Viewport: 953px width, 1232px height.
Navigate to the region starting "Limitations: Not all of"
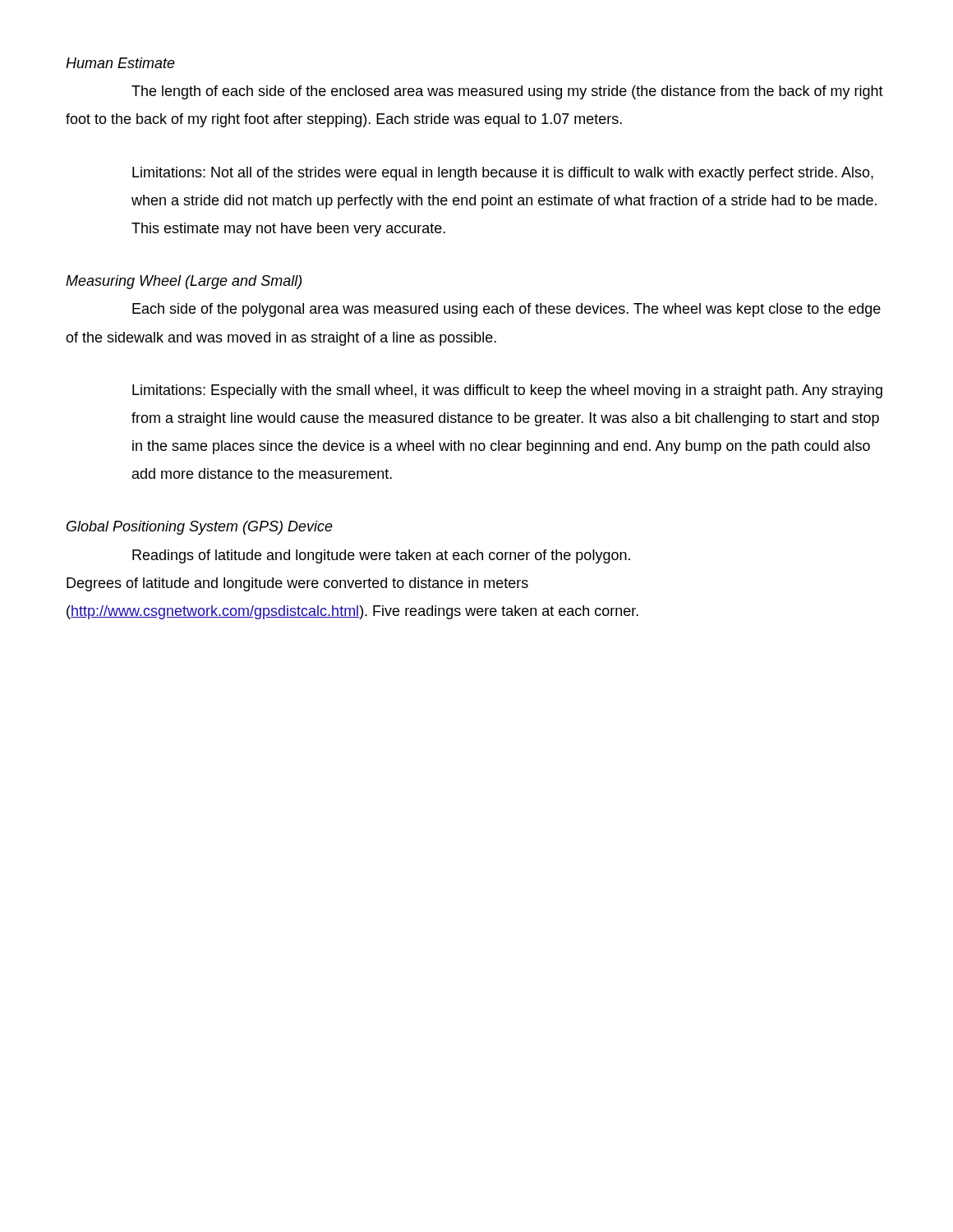coord(505,200)
